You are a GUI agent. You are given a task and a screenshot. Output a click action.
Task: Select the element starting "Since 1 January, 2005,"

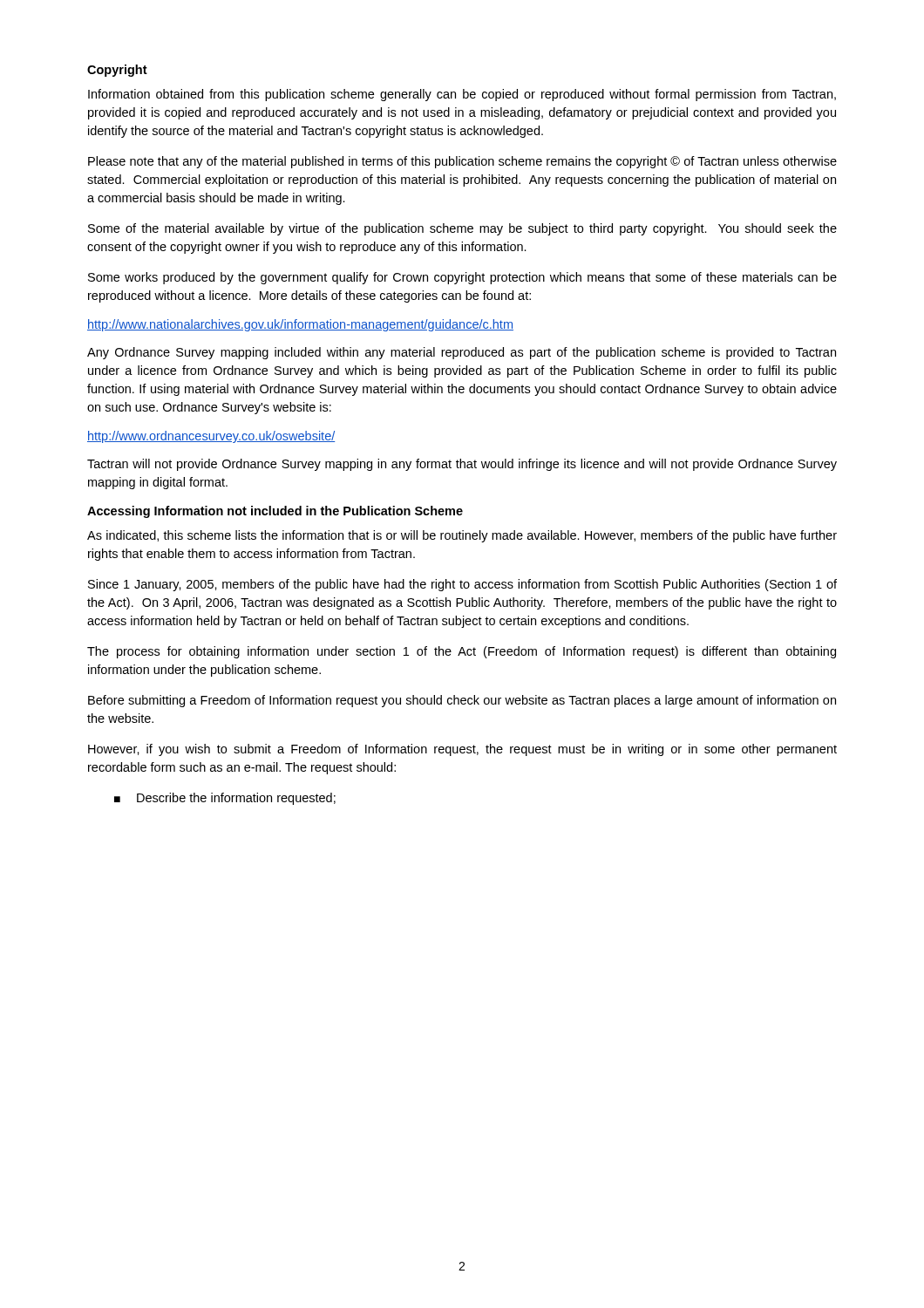tap(462, 603)
